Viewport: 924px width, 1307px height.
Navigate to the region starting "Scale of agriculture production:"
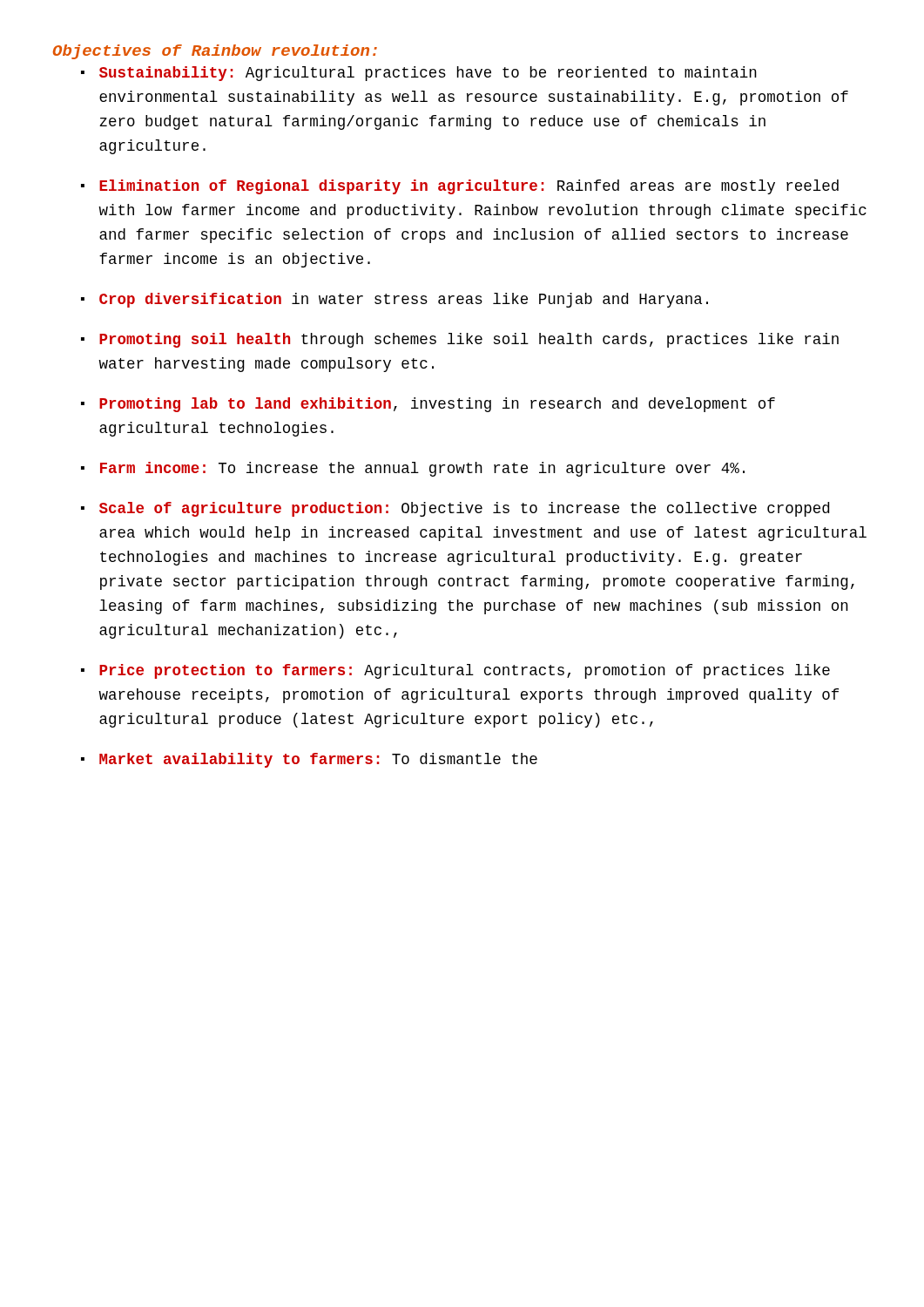[x=485, y=570]
